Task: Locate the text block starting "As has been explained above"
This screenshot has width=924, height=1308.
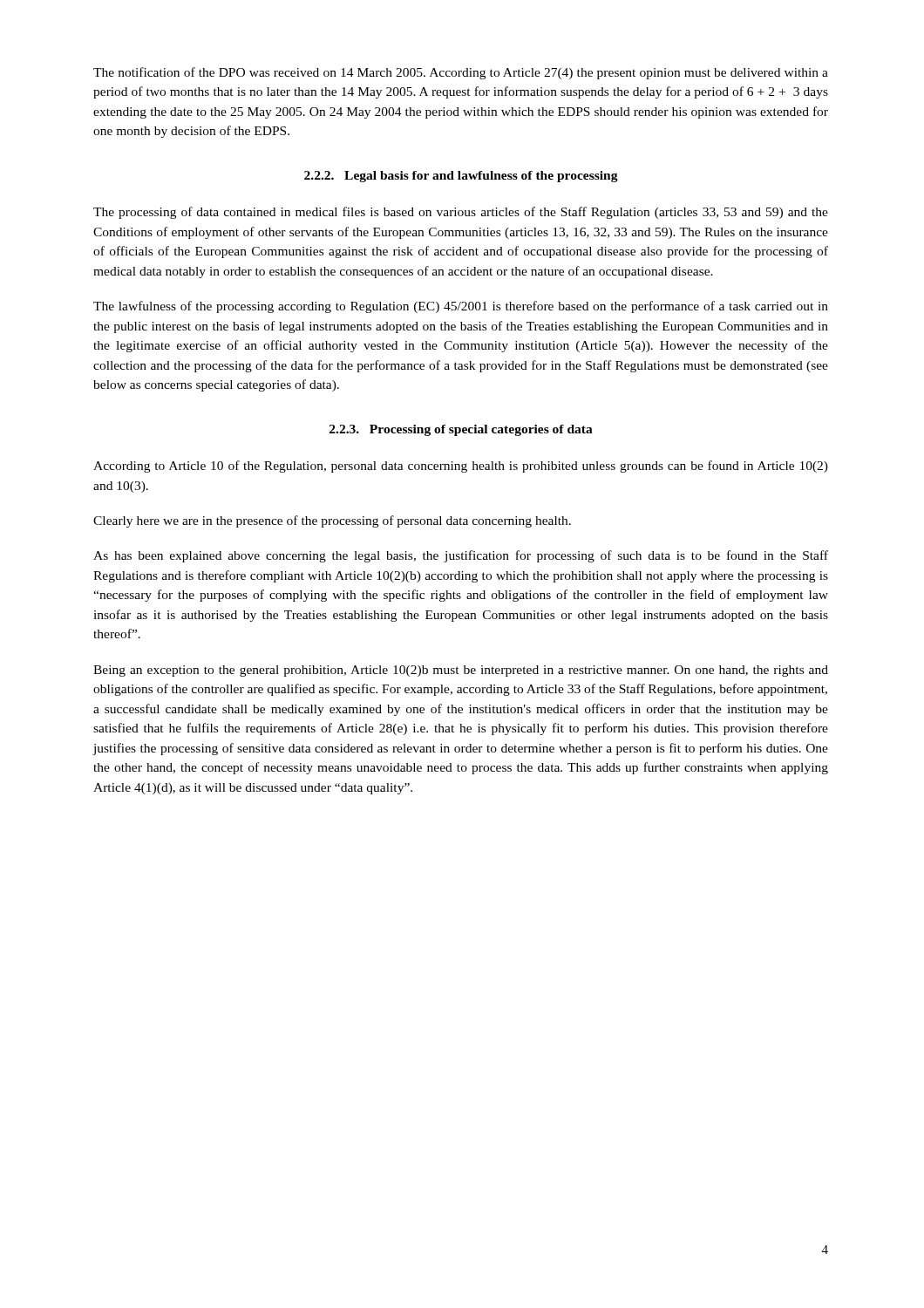Action: 461,595
